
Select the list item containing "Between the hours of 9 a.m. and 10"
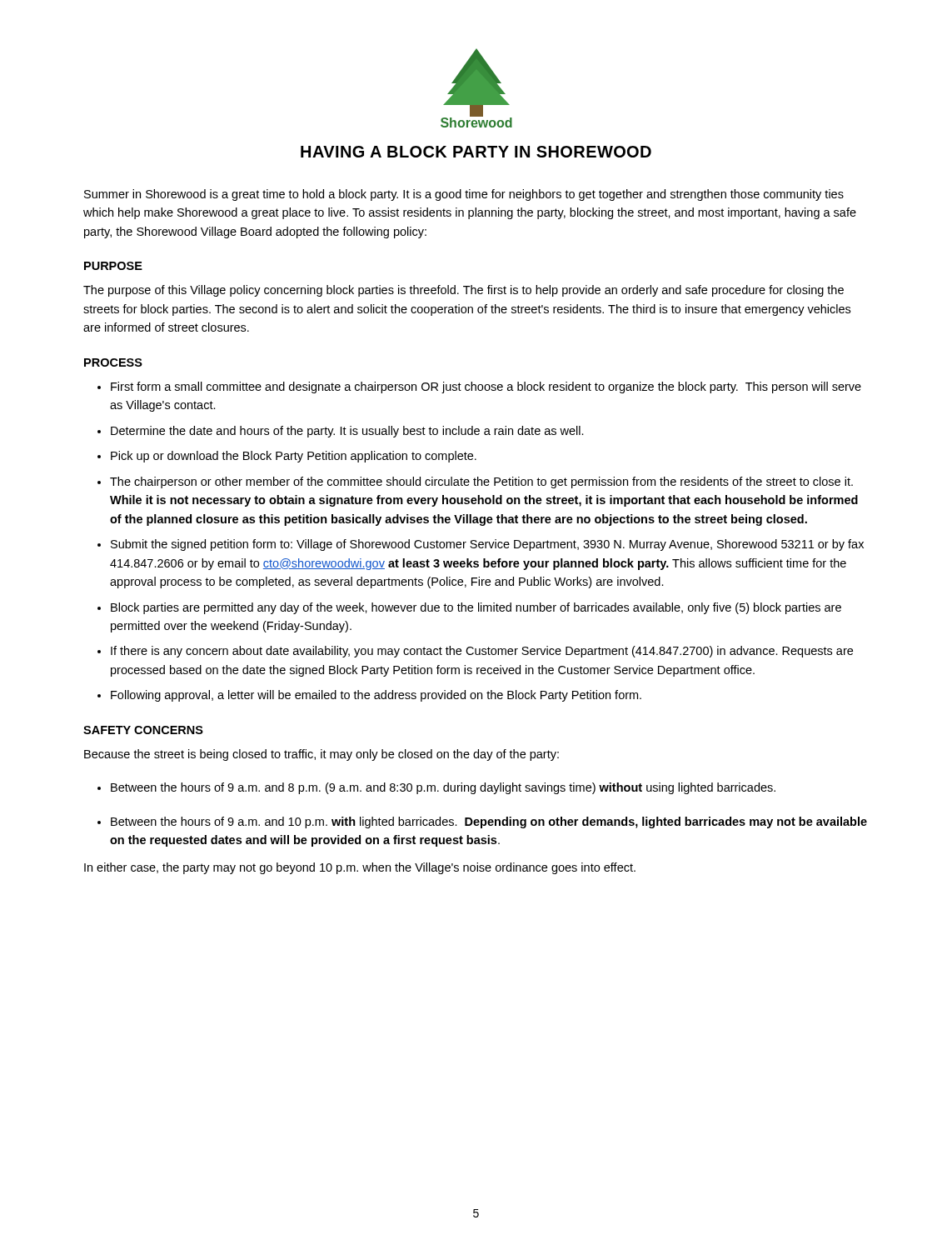(x=489, y=831)
